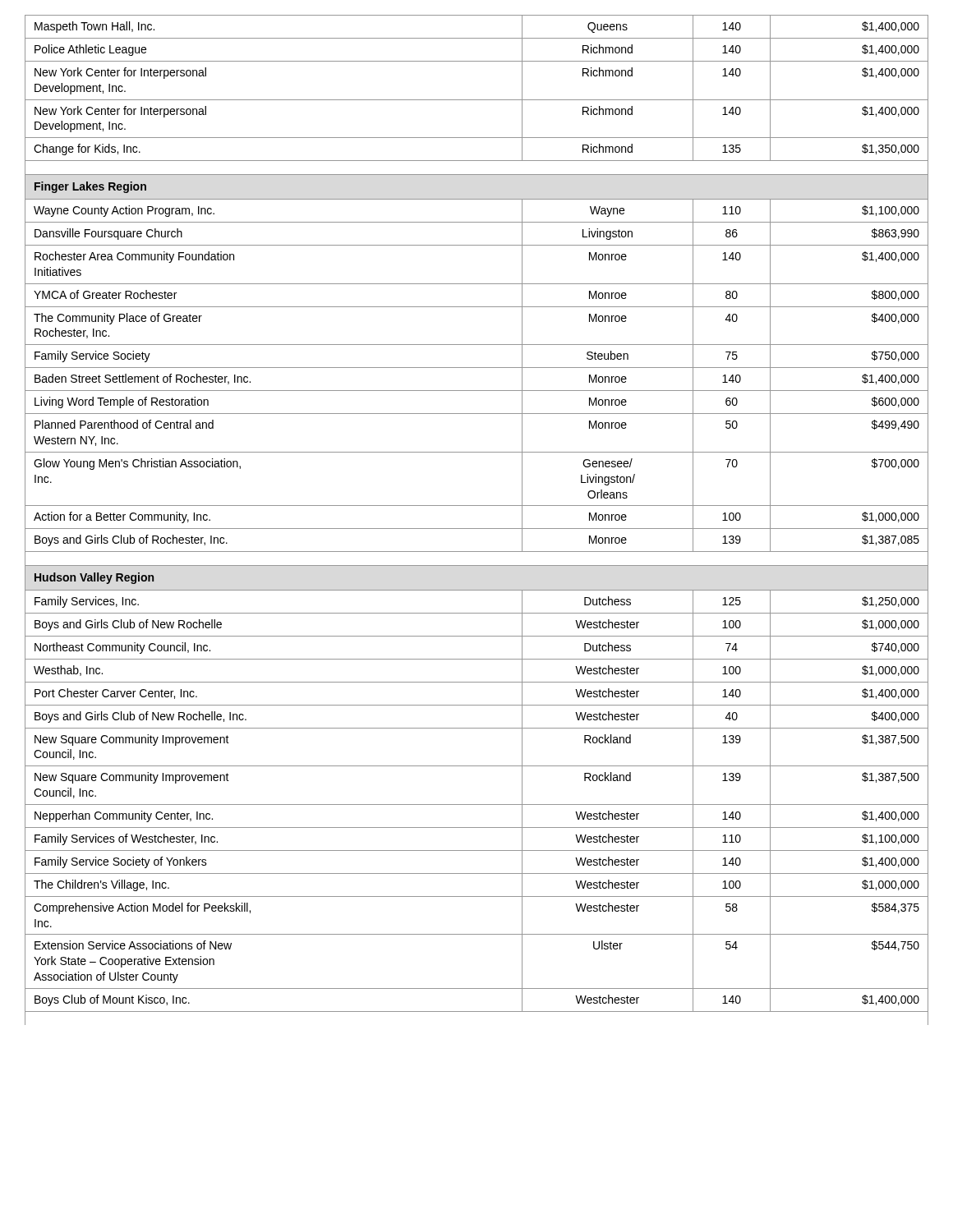Find a table
The height and width of the screenshot is (1232, 953).
(476, 520)
